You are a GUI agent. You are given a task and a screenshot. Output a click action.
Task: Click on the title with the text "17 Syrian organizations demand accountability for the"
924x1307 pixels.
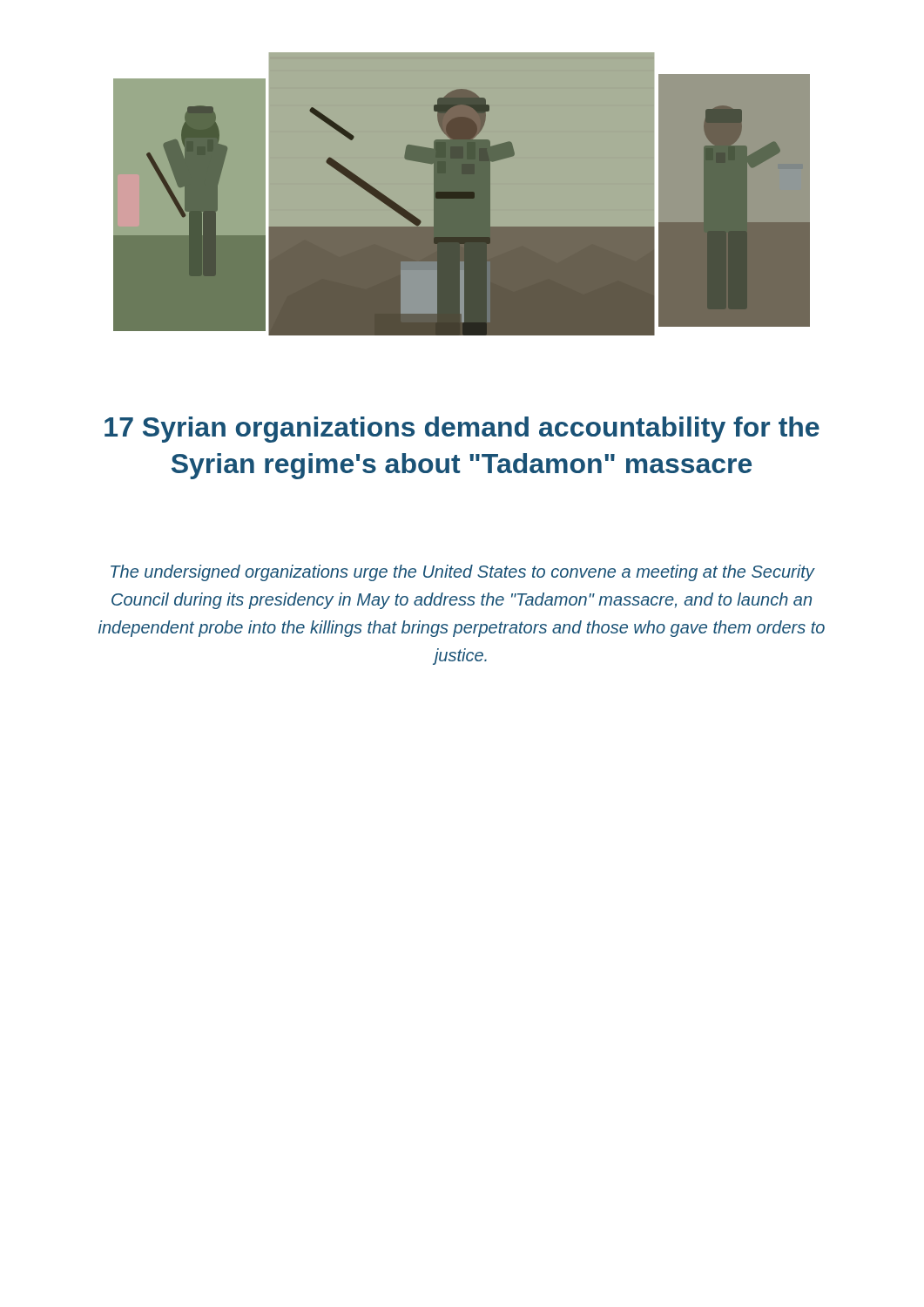tap(462, 446)
